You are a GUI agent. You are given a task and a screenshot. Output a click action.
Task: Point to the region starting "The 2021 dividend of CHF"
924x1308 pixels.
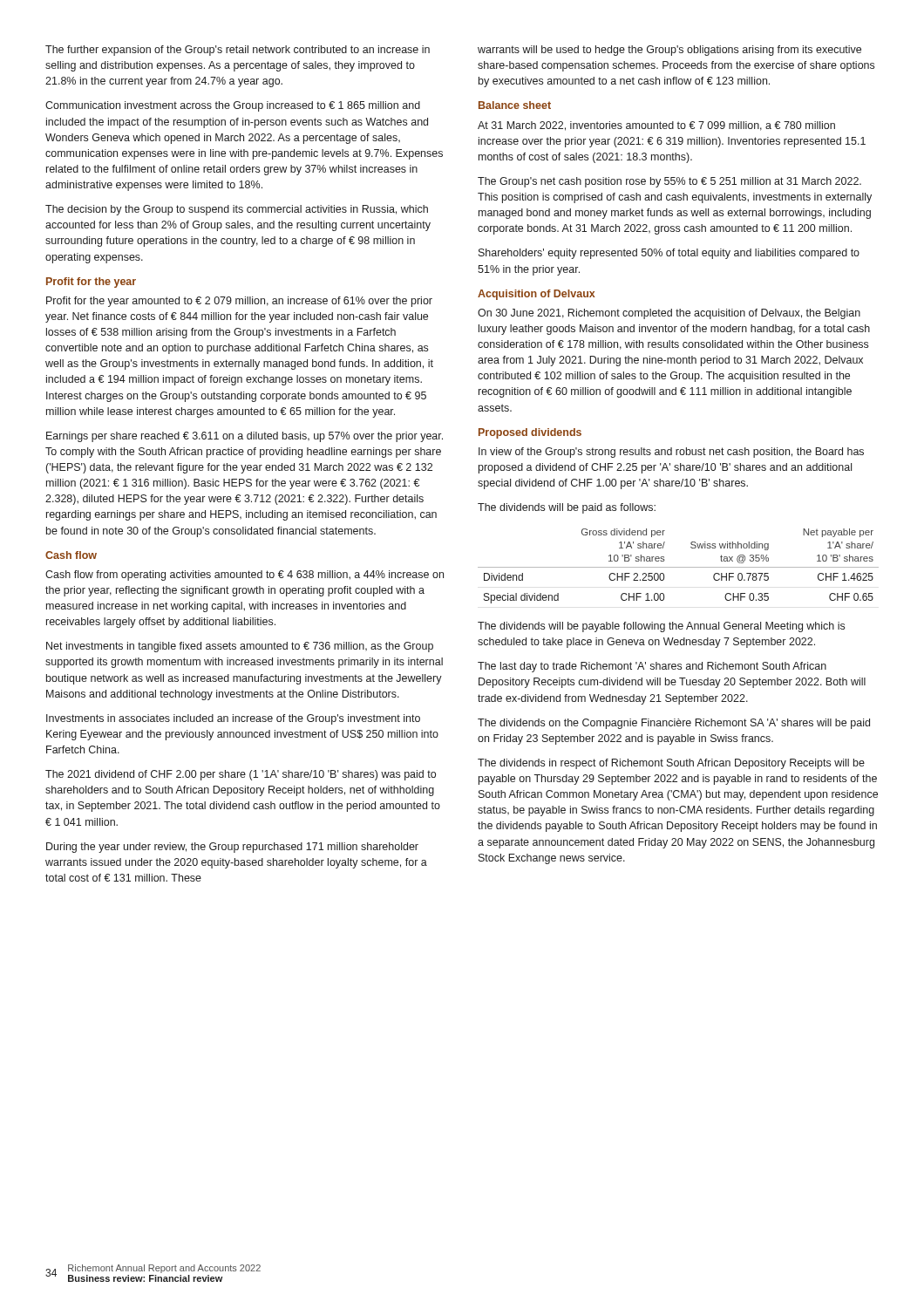click(x=246, y=798)
